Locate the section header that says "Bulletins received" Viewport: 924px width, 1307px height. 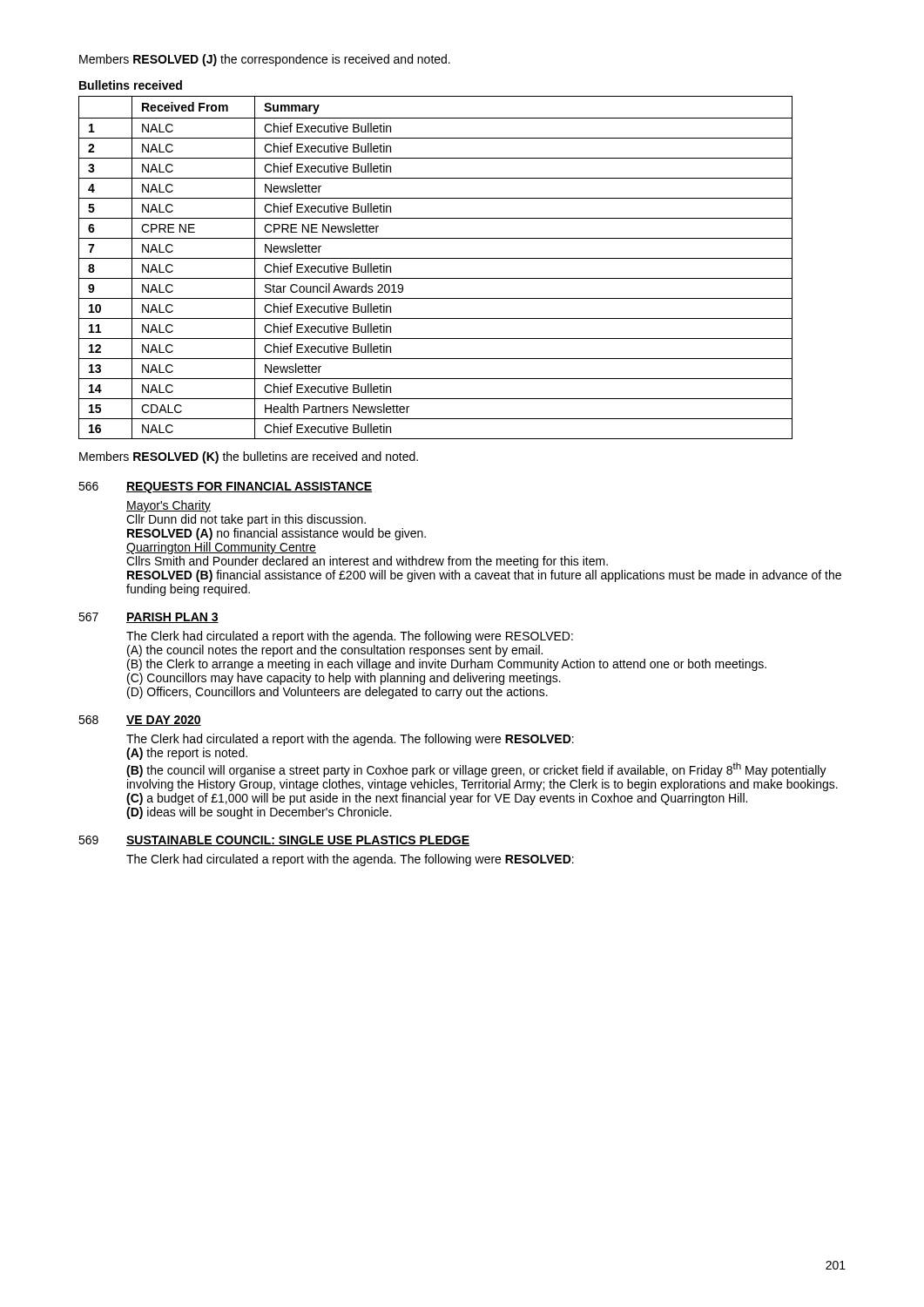tap(131, 85)
